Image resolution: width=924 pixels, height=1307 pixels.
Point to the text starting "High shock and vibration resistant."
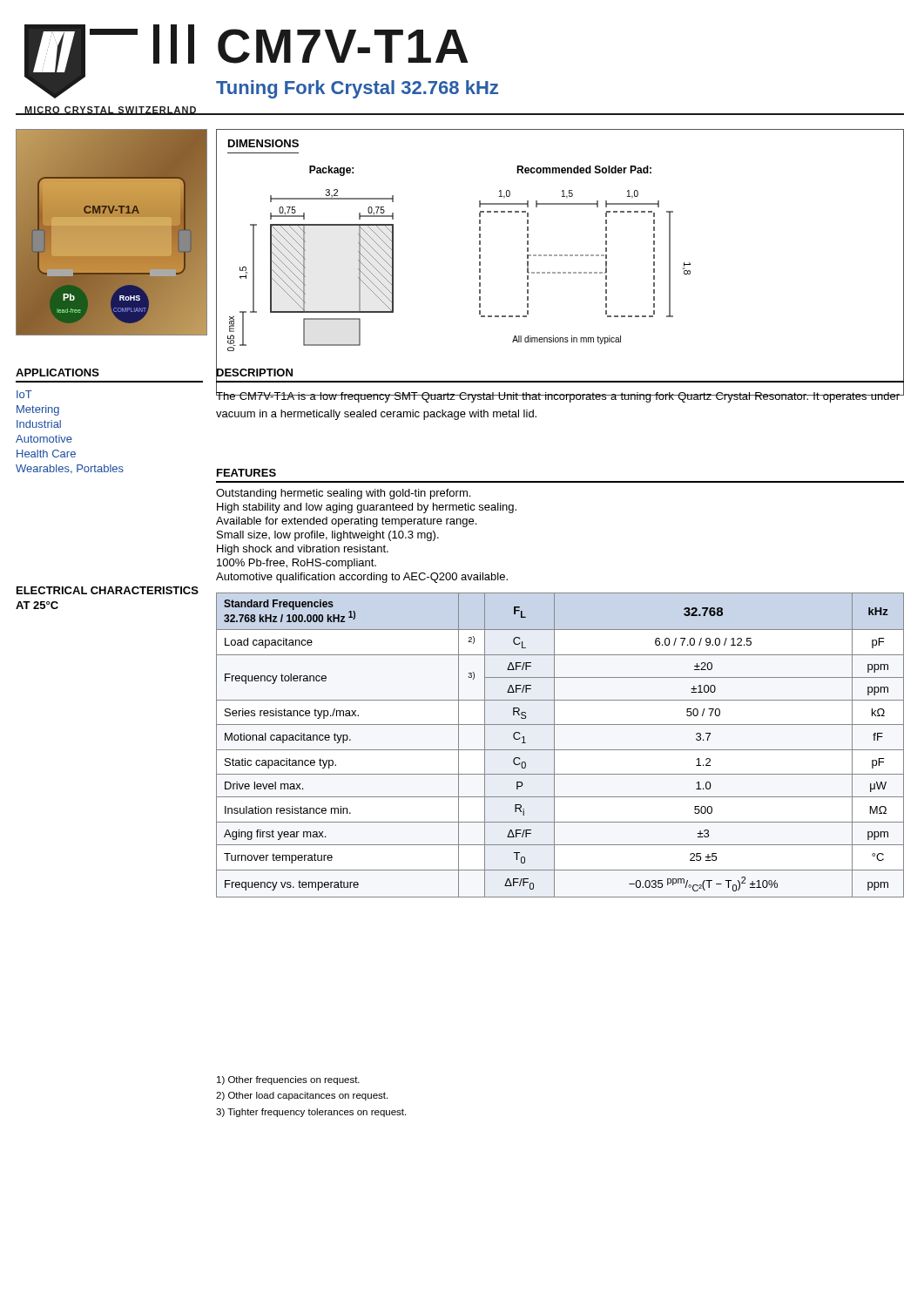(302, 549)
